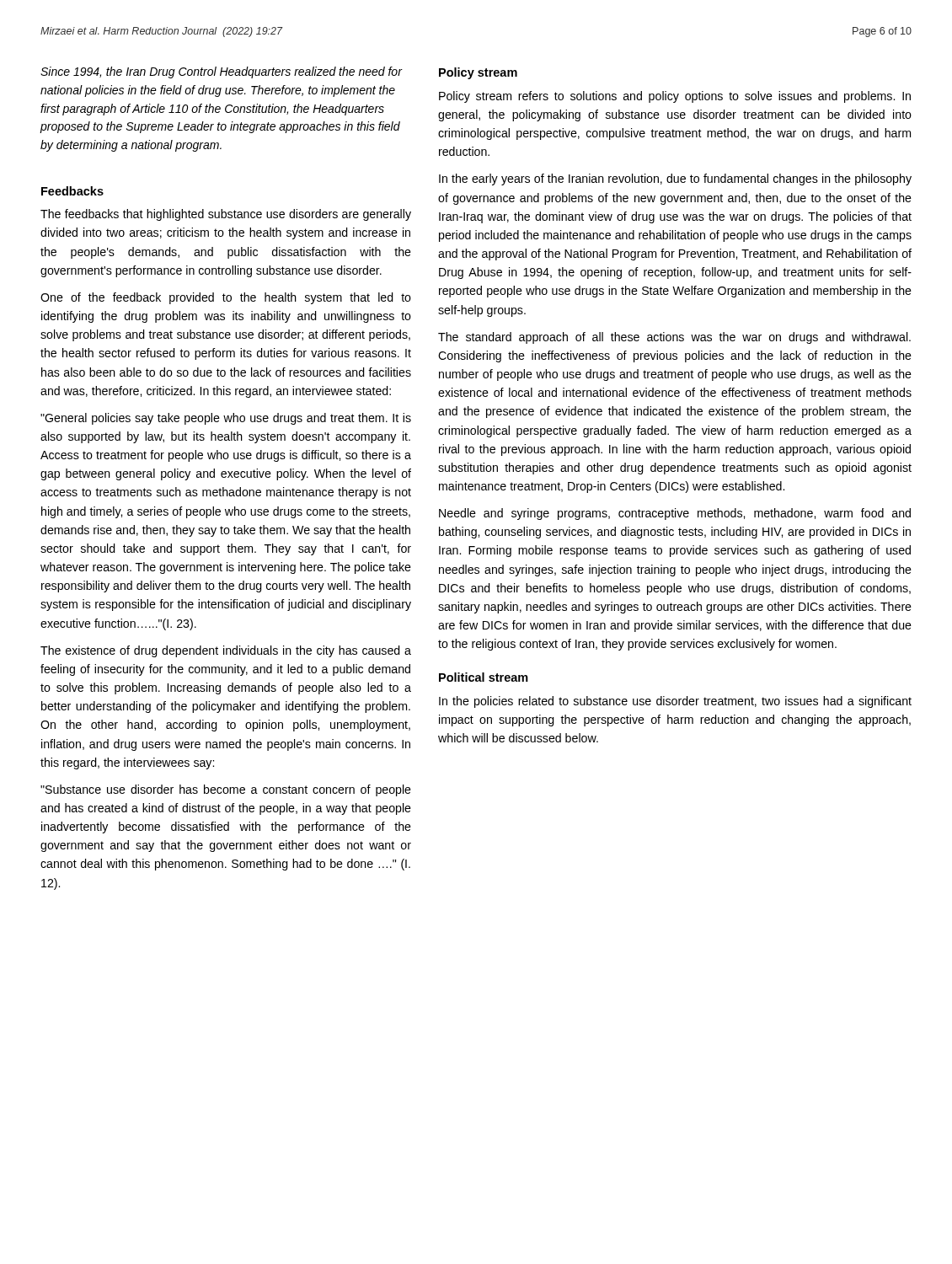Locate the text block that reads "In the policies related"
Image resolution: width=952 pixels, height=1264 pixels.
click(675, 720)
